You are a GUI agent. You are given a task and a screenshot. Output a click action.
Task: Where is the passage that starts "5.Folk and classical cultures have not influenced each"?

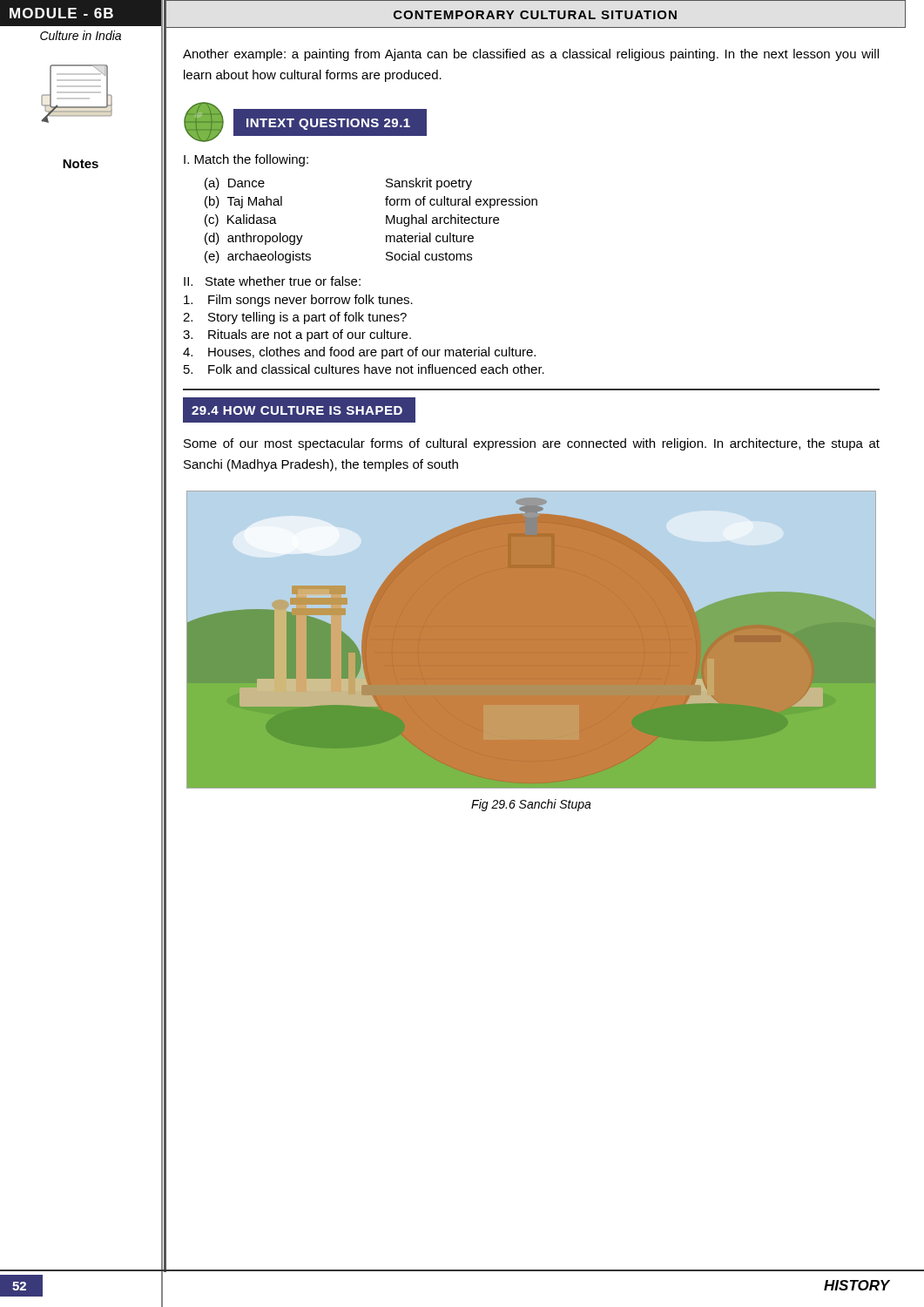[364, 369]
